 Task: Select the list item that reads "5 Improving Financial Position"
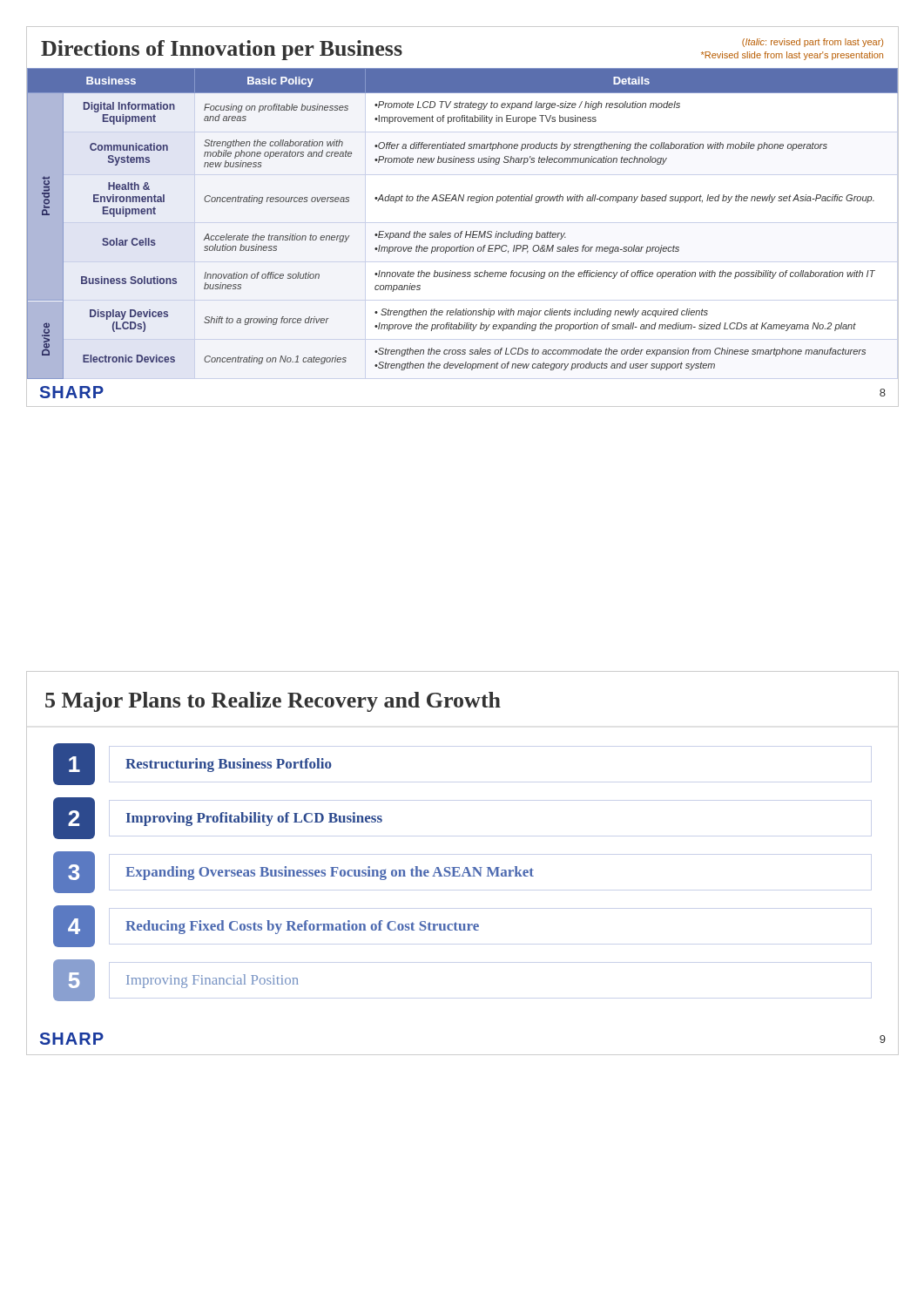(x=175, y=980)
